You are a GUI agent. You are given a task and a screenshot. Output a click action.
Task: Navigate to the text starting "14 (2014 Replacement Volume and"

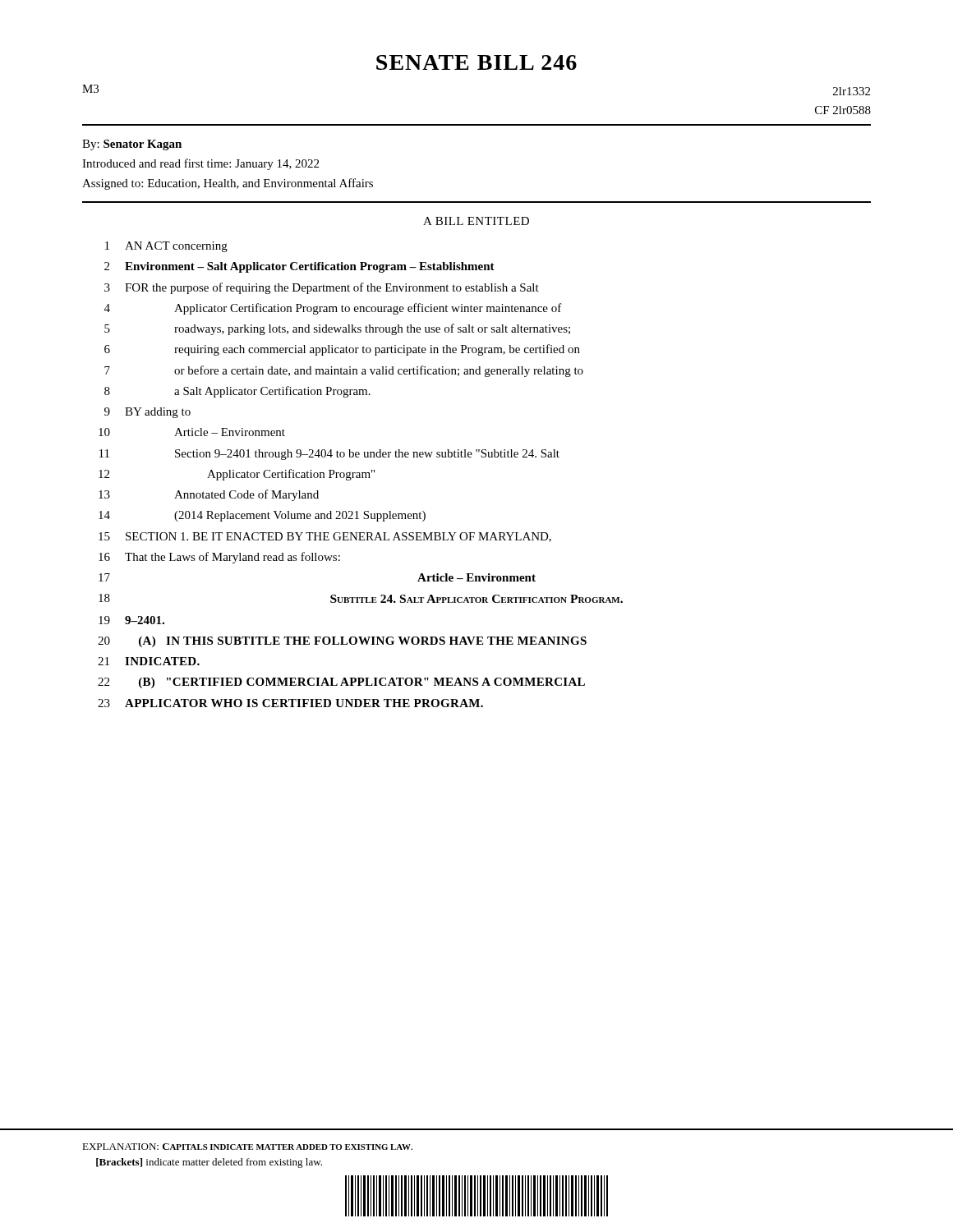click(x=262, y=516)
